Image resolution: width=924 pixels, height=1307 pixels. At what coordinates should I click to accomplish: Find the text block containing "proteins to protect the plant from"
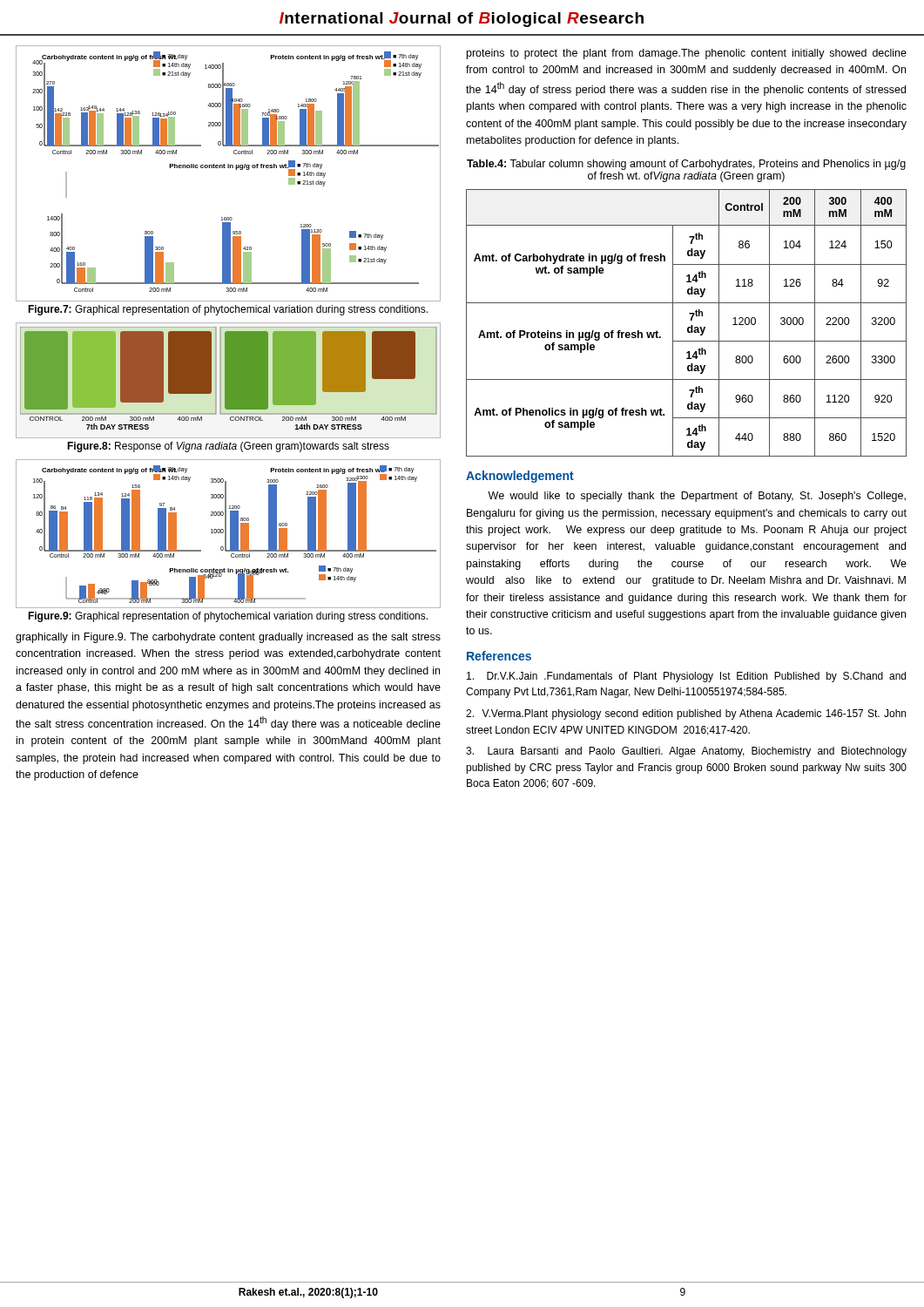click(x=686, y=97)
